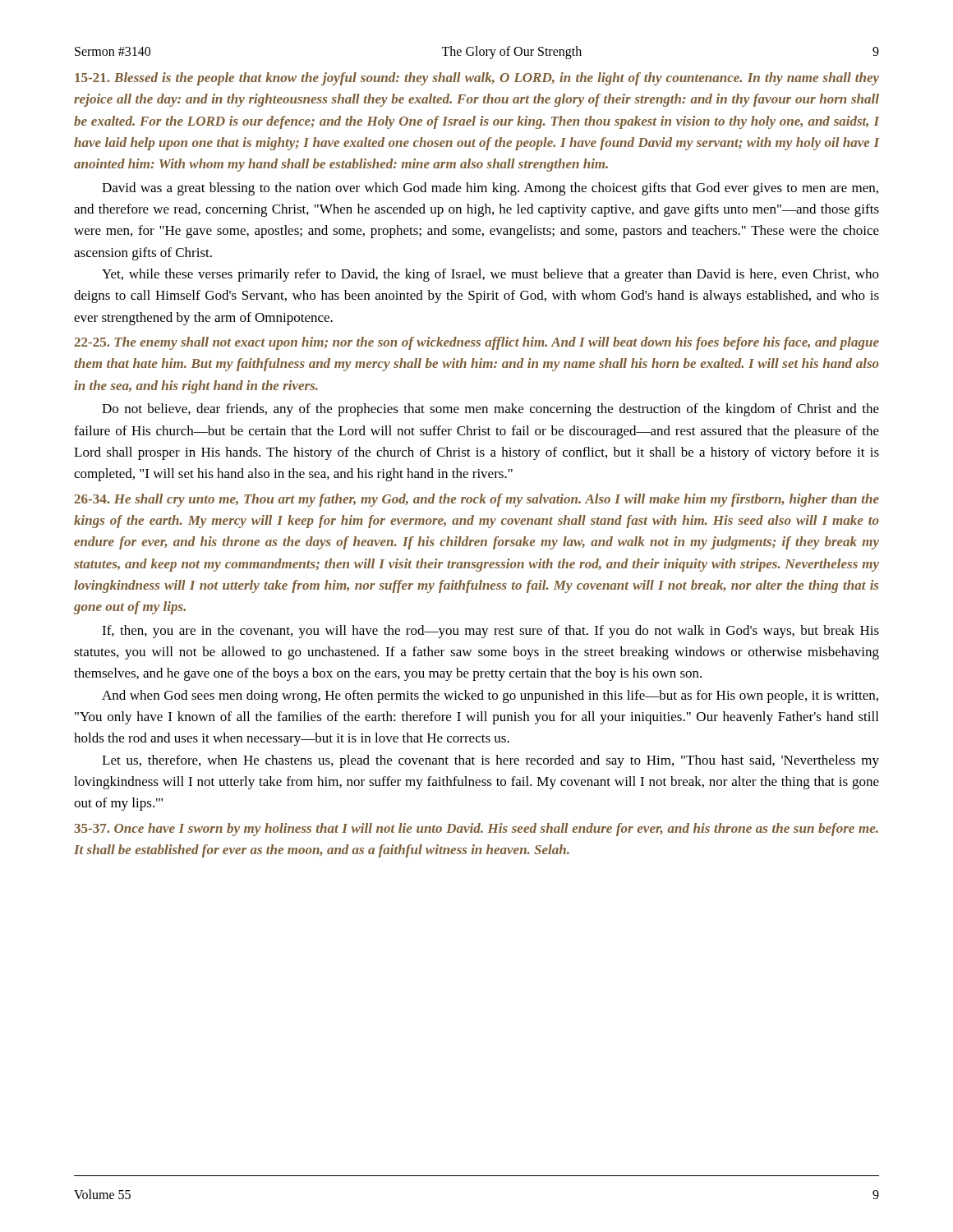
Task: Click the passage that begins "Let us, therefore, when He"
Action: click(x=476, y=781)
